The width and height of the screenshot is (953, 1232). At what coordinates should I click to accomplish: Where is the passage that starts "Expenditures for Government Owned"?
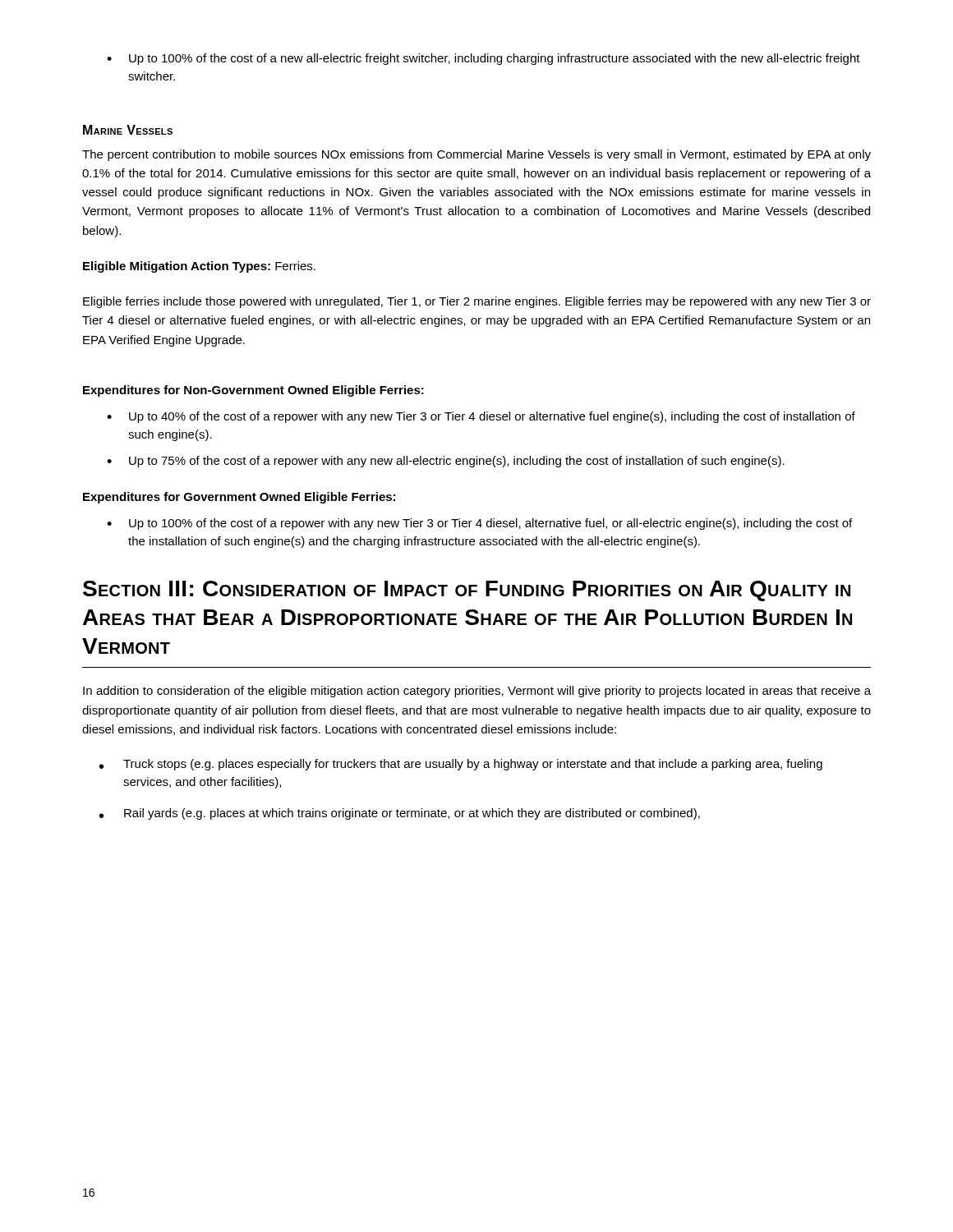[x=239, y=496]
